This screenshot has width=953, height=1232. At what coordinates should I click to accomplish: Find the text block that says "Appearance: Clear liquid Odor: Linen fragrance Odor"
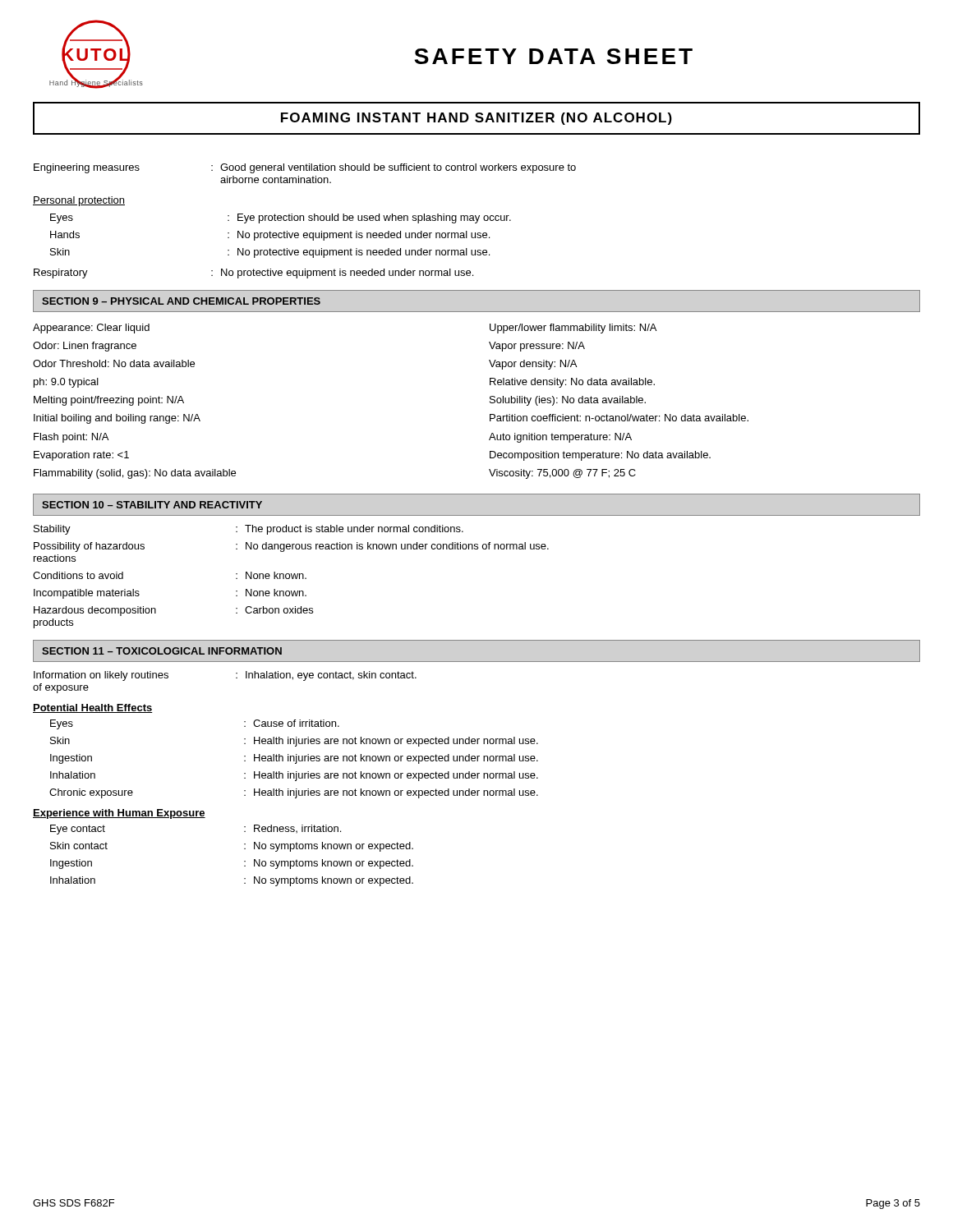coord(92,330)
